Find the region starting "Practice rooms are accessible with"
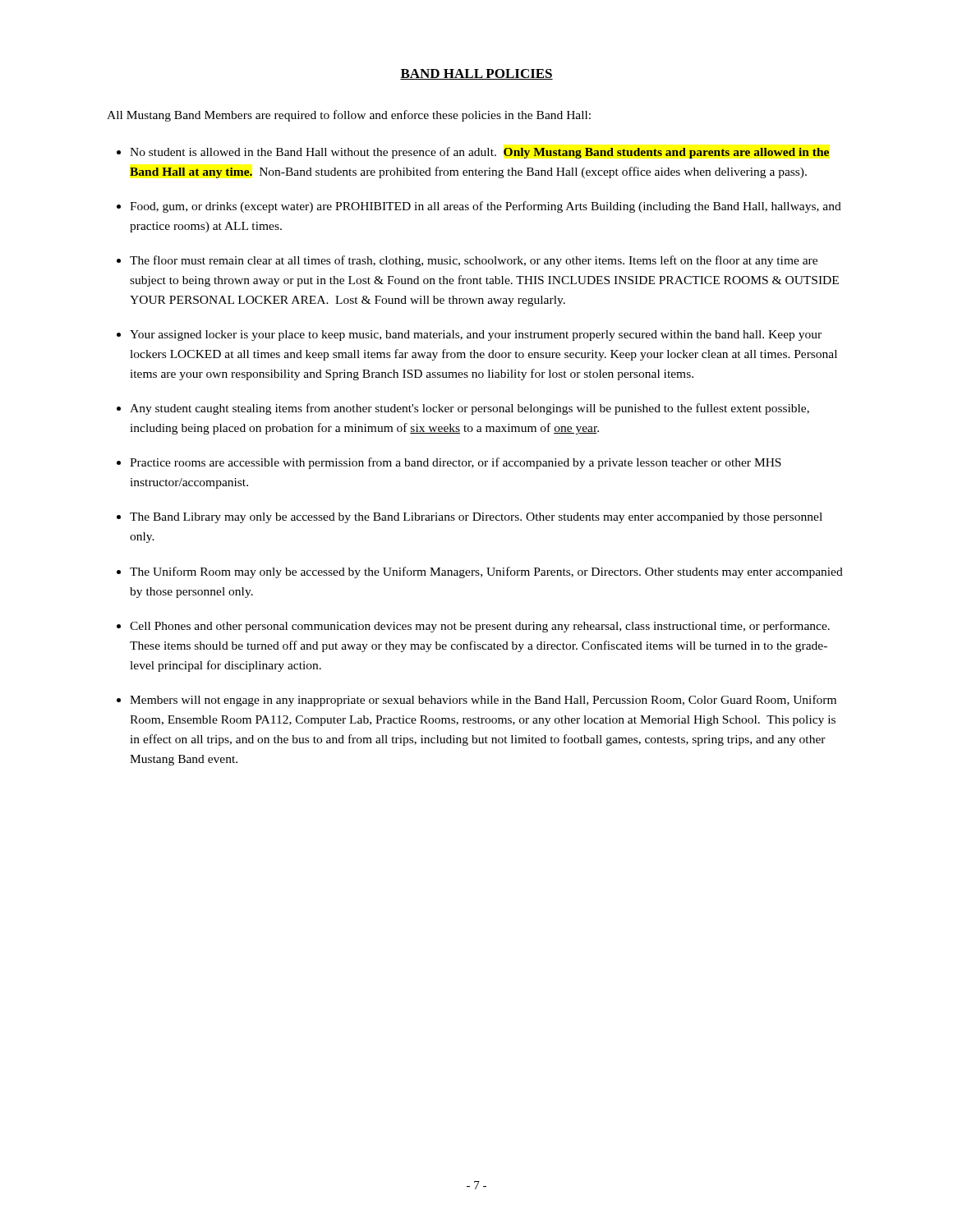Screen dimensions: 1232x953 click(456, 472)
